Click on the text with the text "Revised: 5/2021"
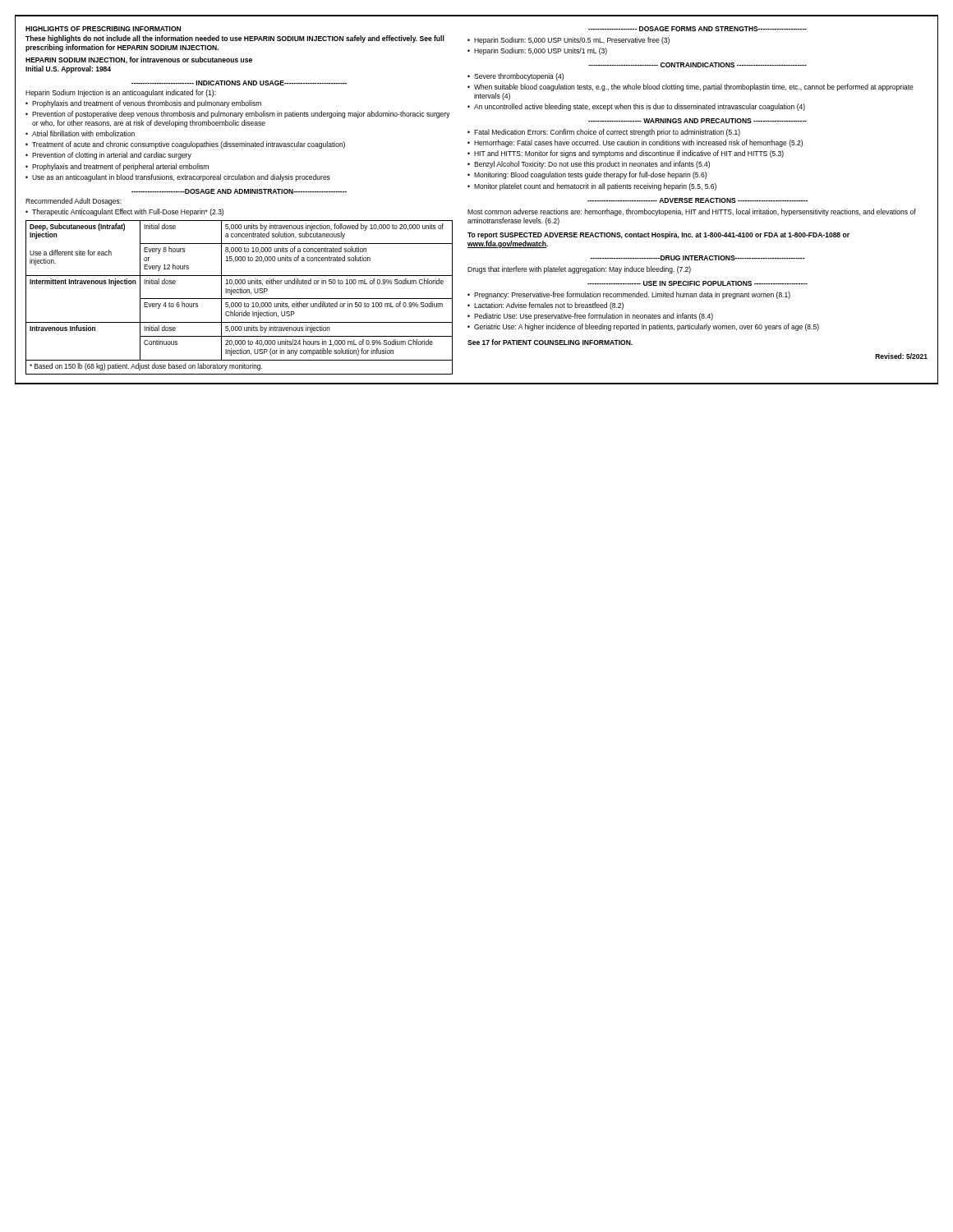This screenshot has height=1232, width=953. click(901, 356)
